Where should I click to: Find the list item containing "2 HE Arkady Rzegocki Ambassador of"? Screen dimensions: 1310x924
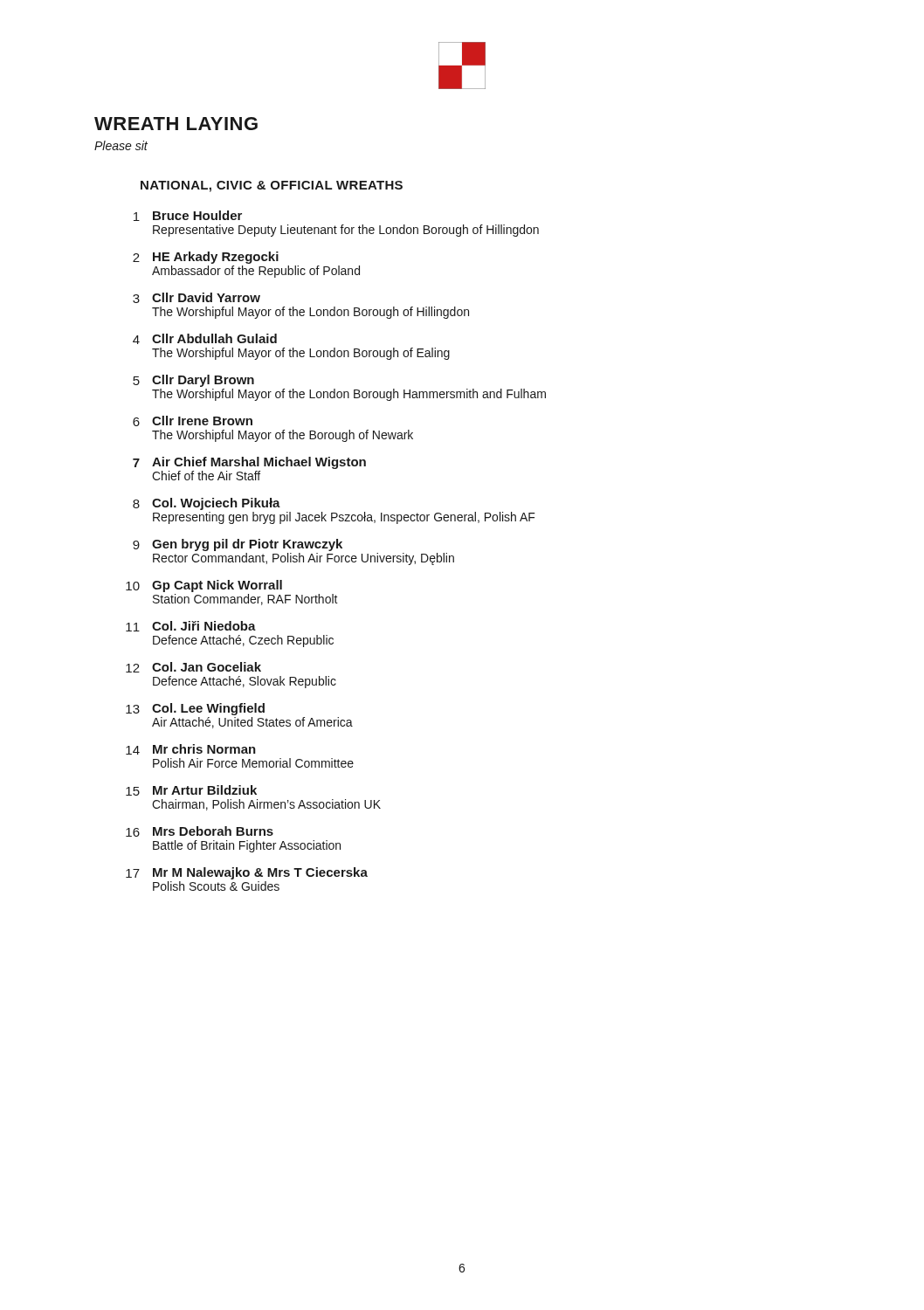coord(206,258)
